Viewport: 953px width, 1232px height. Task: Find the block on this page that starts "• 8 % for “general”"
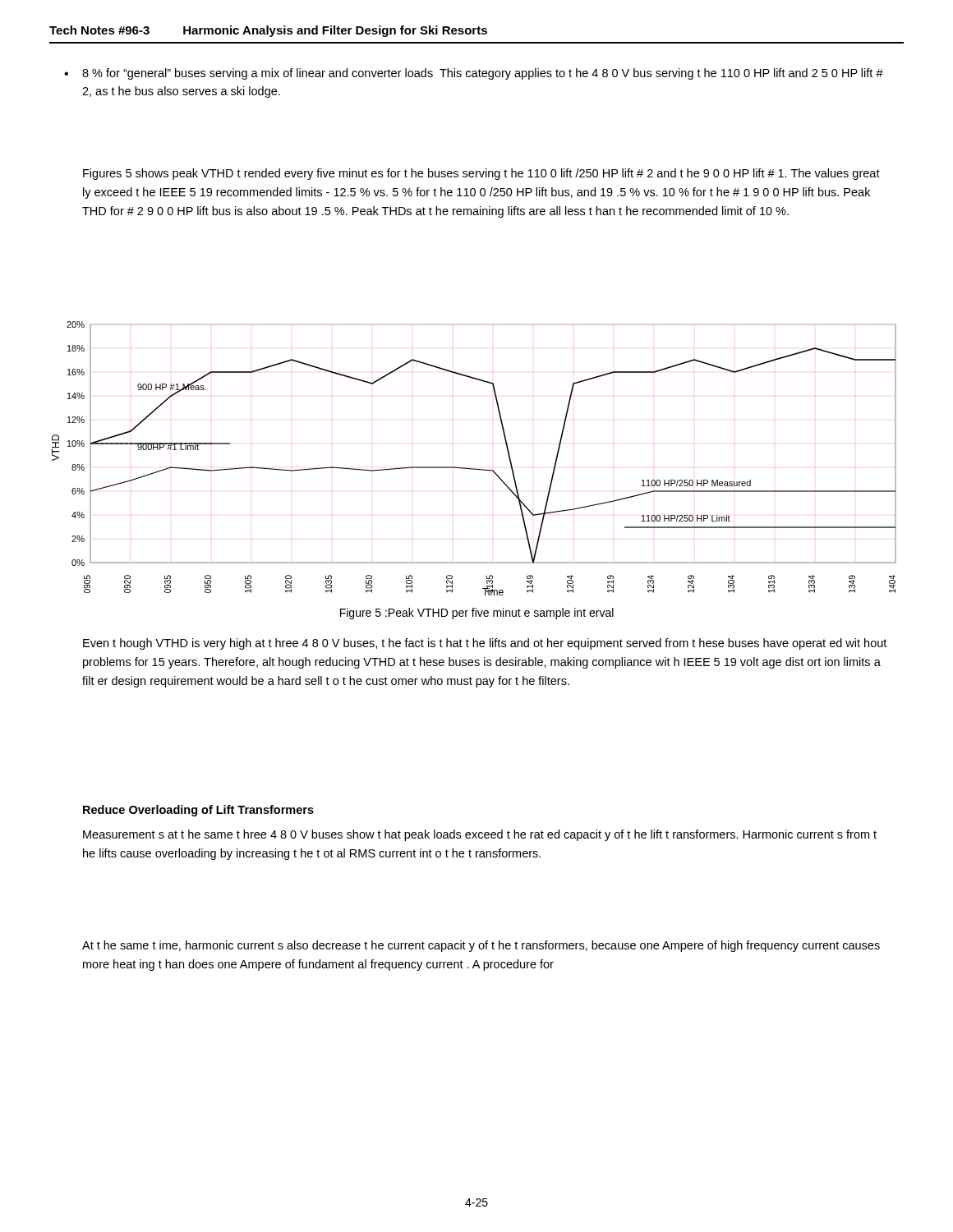click(485, 83)
